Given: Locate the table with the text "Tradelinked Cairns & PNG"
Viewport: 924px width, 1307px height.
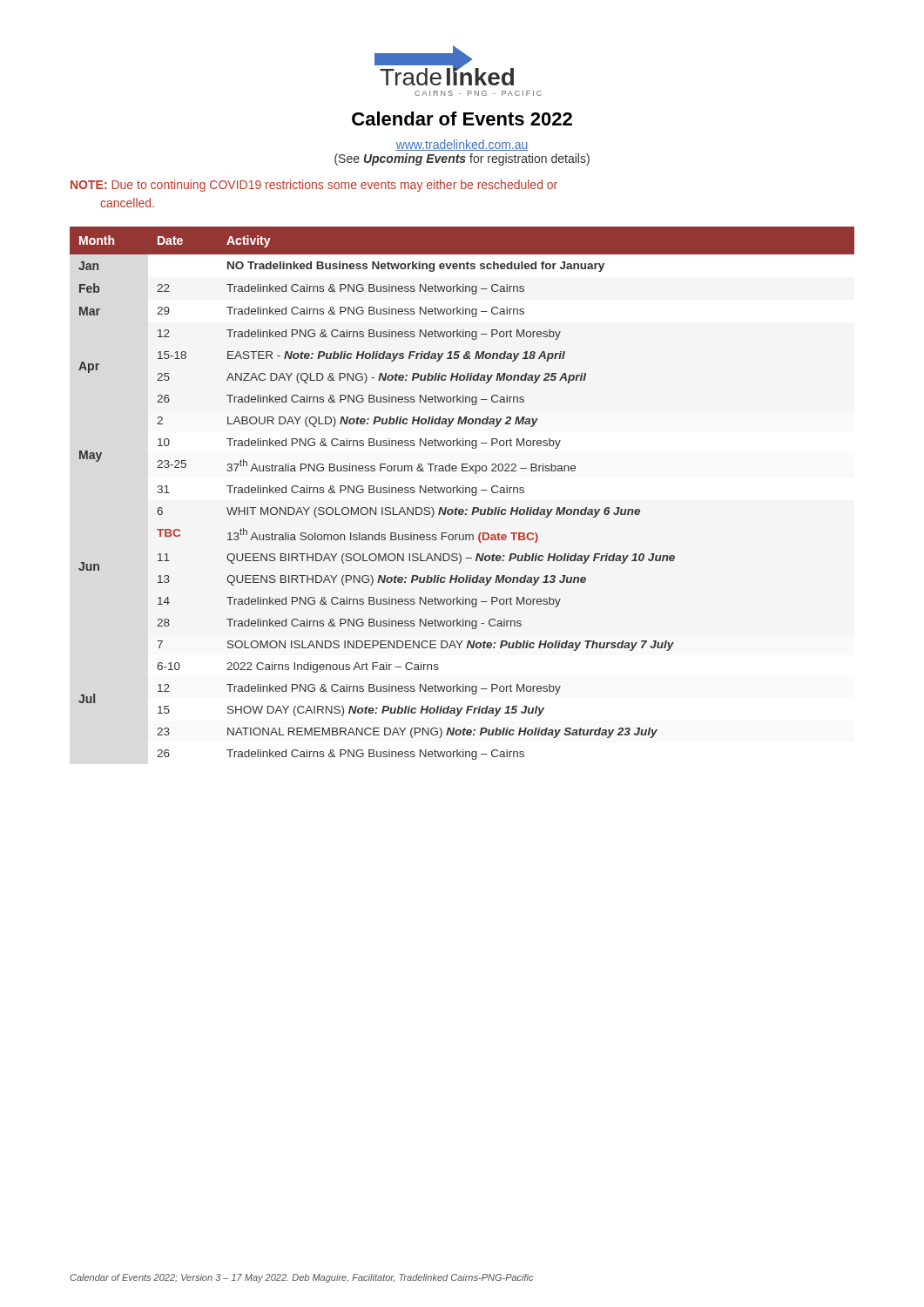Looking at the screenshot, I should [x=462, y=495].
